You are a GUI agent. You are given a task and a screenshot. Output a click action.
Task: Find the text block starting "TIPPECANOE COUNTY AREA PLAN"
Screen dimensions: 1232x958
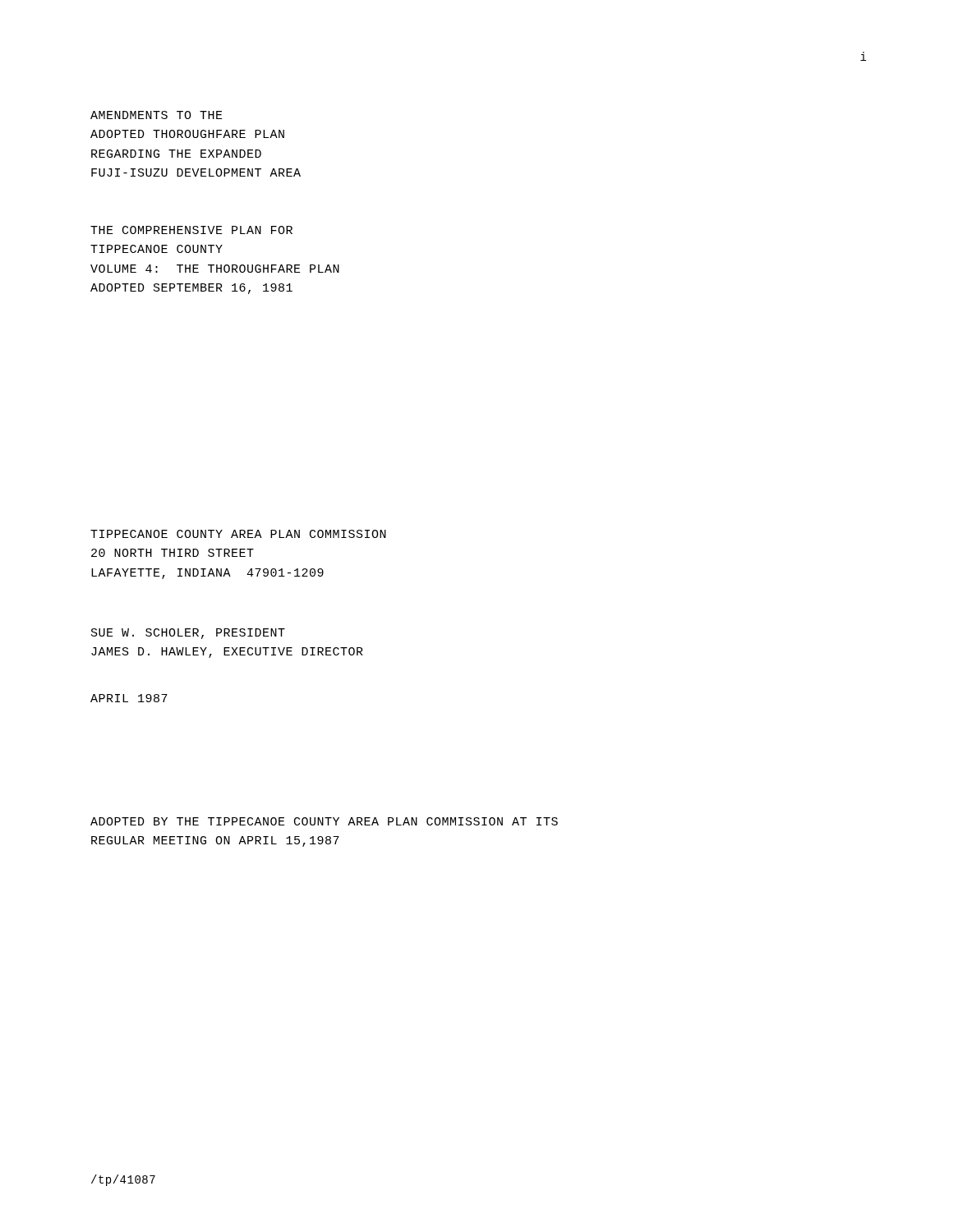point(239,554)
